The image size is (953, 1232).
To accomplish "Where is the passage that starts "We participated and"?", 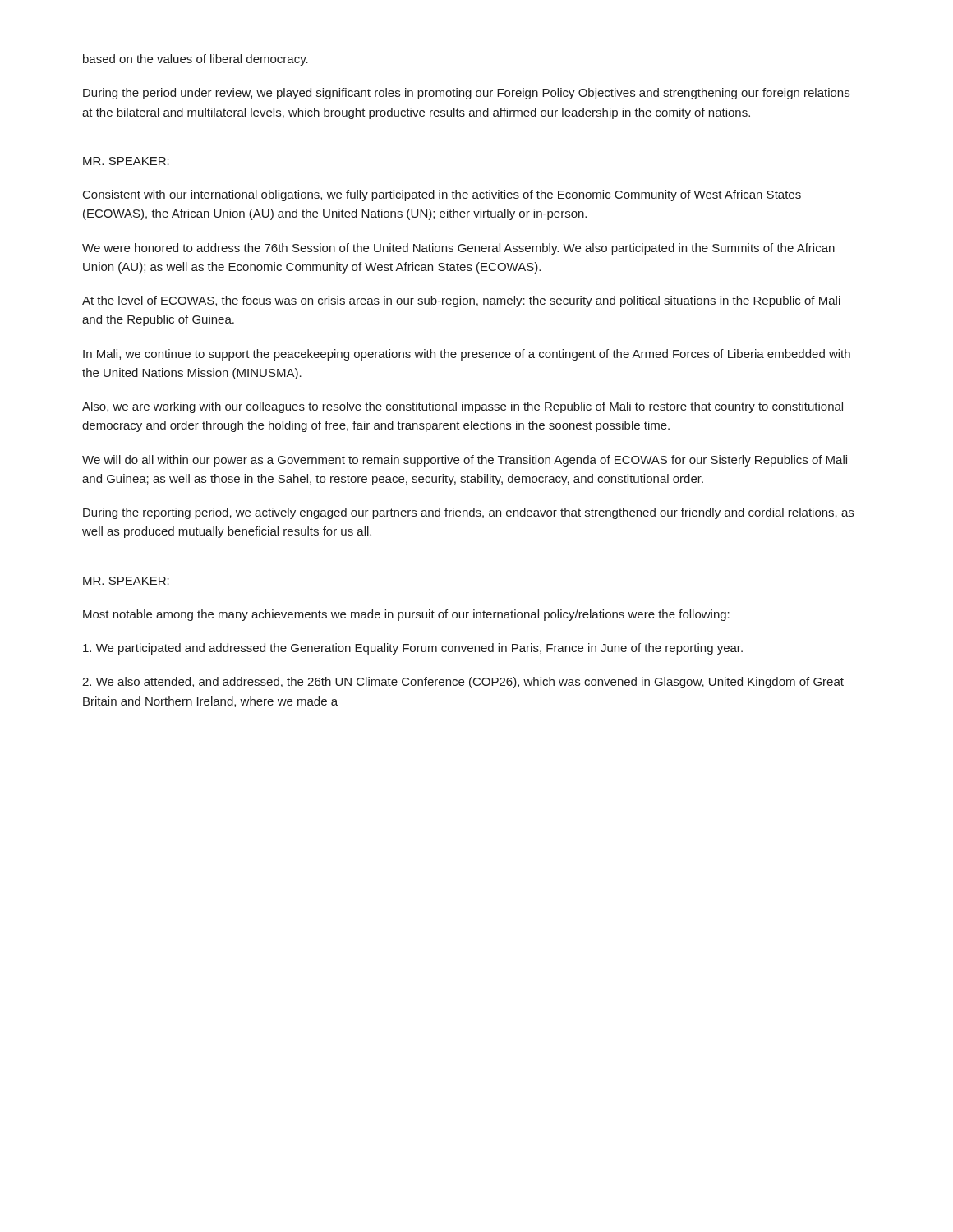I will pyautogui.click(x=413, y=648).
